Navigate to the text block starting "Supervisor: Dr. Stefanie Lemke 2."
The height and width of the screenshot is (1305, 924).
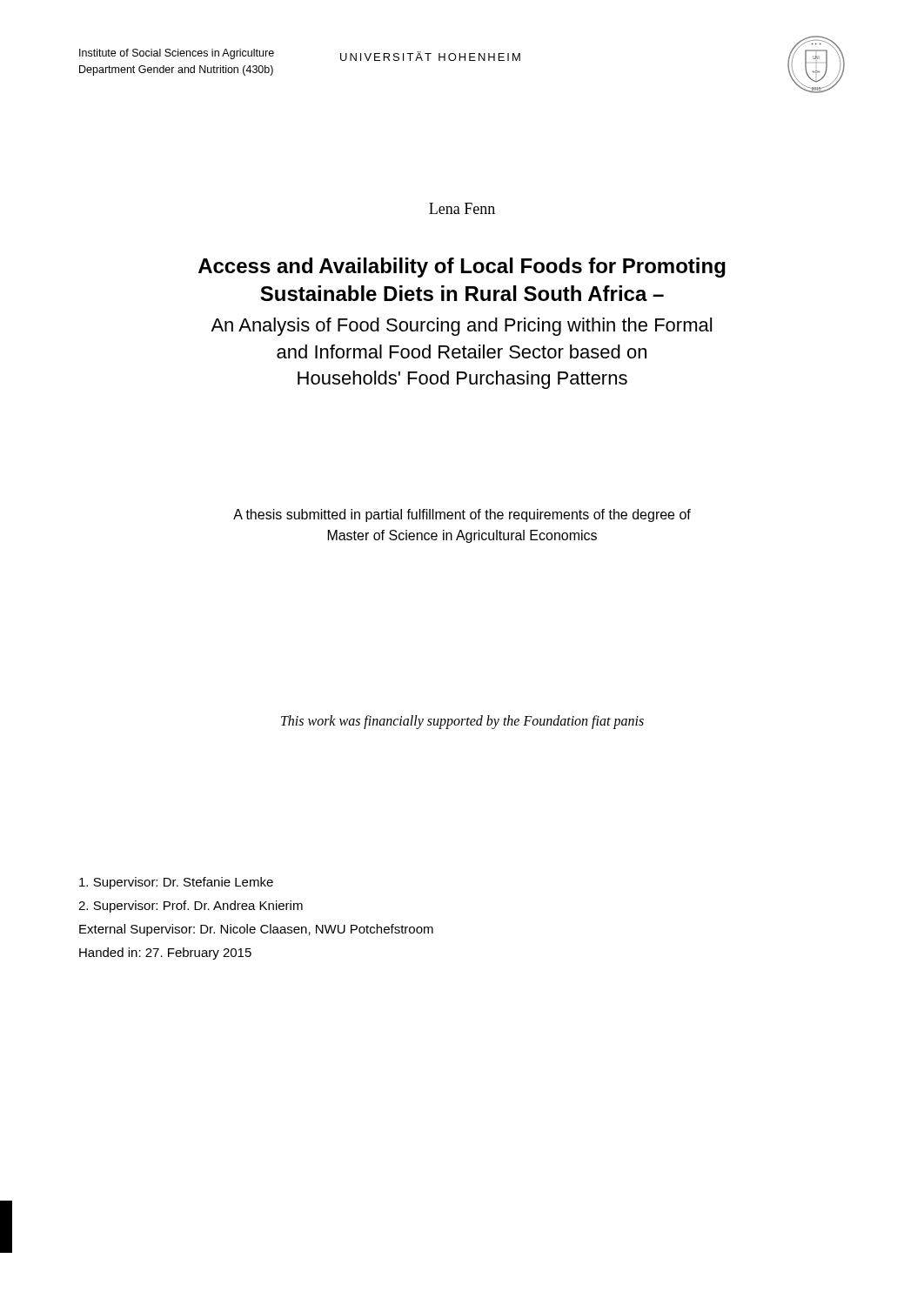tap(256, 917)
